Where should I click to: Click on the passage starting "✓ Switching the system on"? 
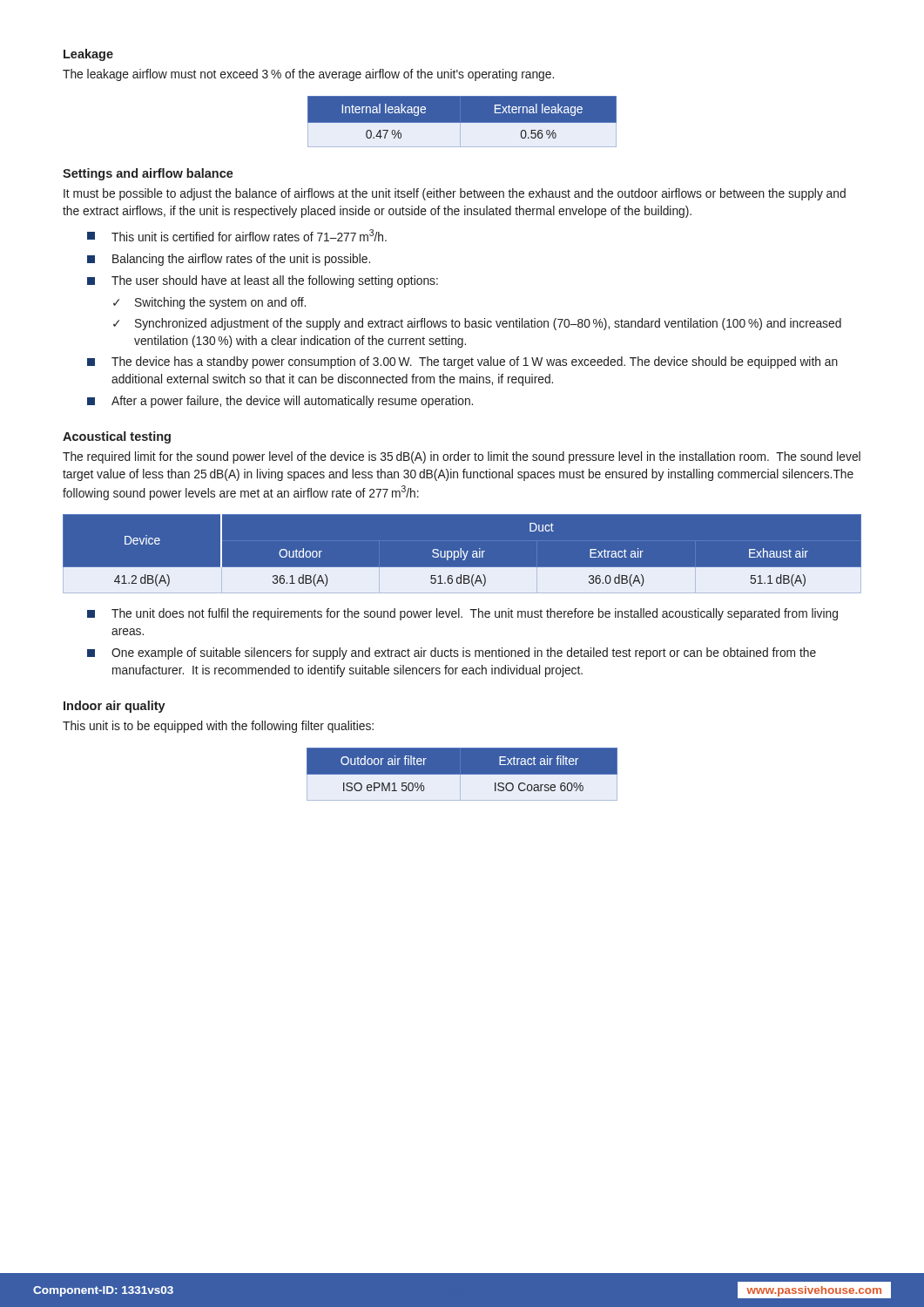[x=209, y=303]
